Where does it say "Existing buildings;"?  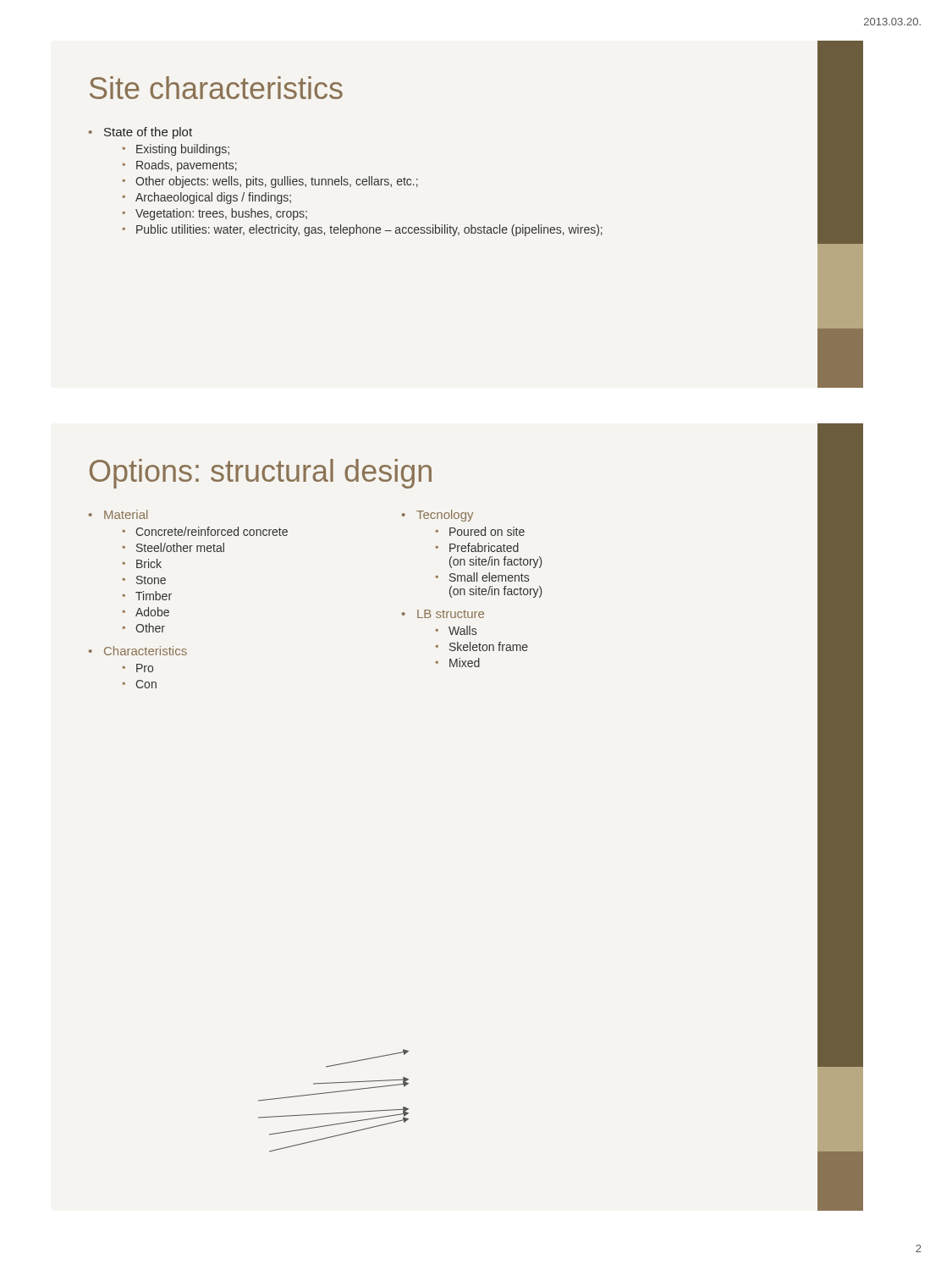pos(183,149)
